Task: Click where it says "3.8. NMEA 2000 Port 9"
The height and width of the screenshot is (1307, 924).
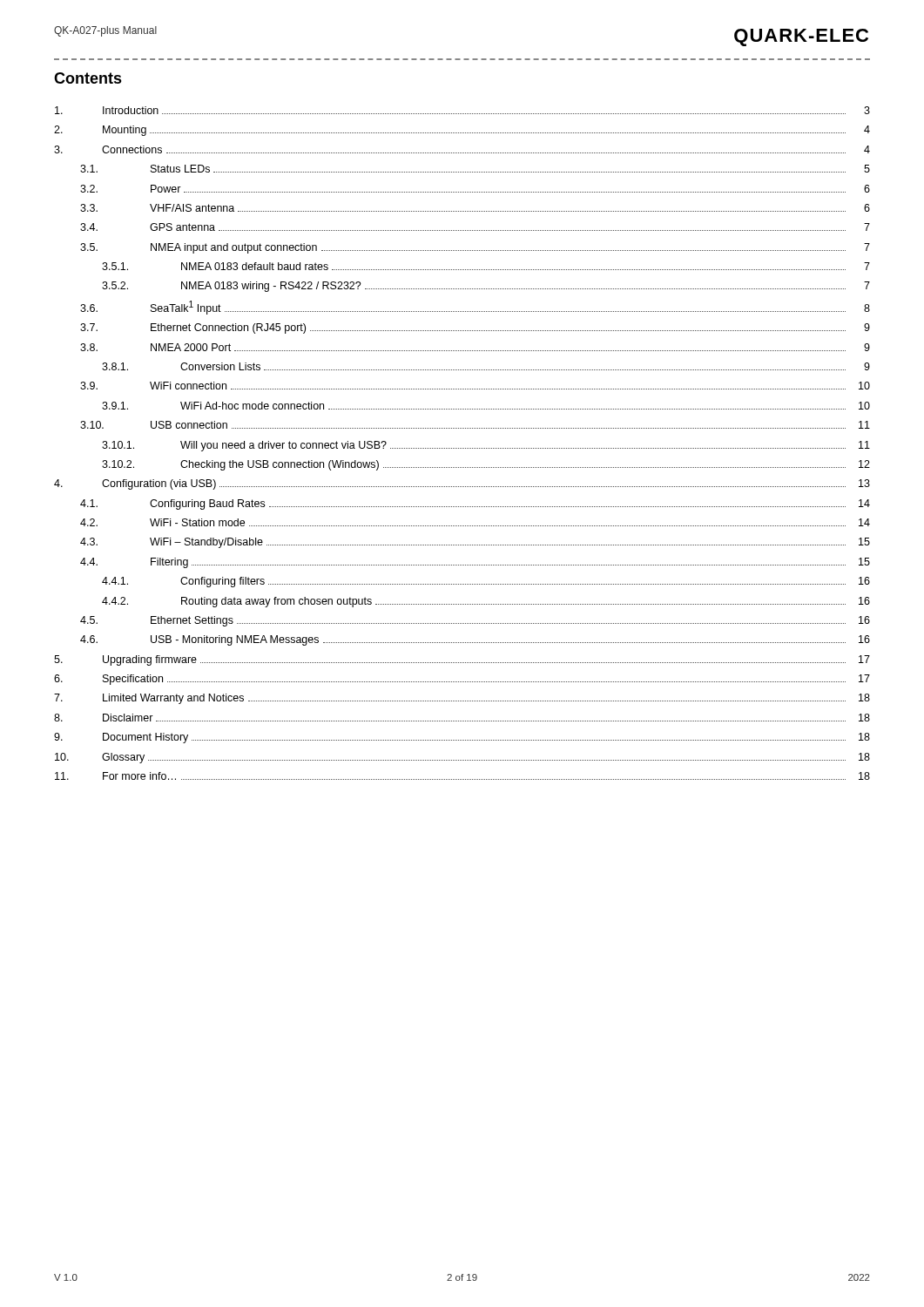Action: (x=462, y=348)
